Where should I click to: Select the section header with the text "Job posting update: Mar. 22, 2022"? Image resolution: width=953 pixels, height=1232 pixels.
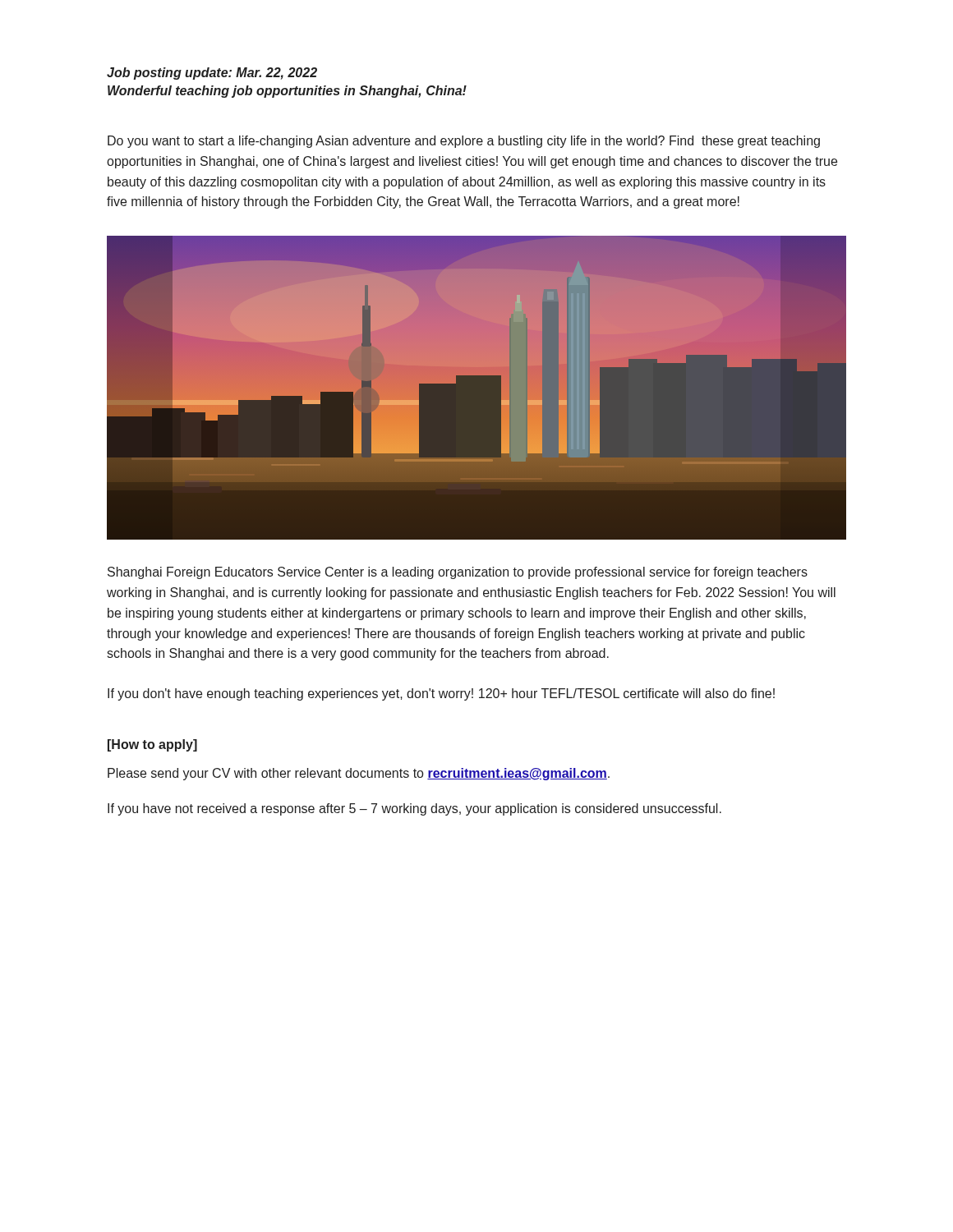212,73
